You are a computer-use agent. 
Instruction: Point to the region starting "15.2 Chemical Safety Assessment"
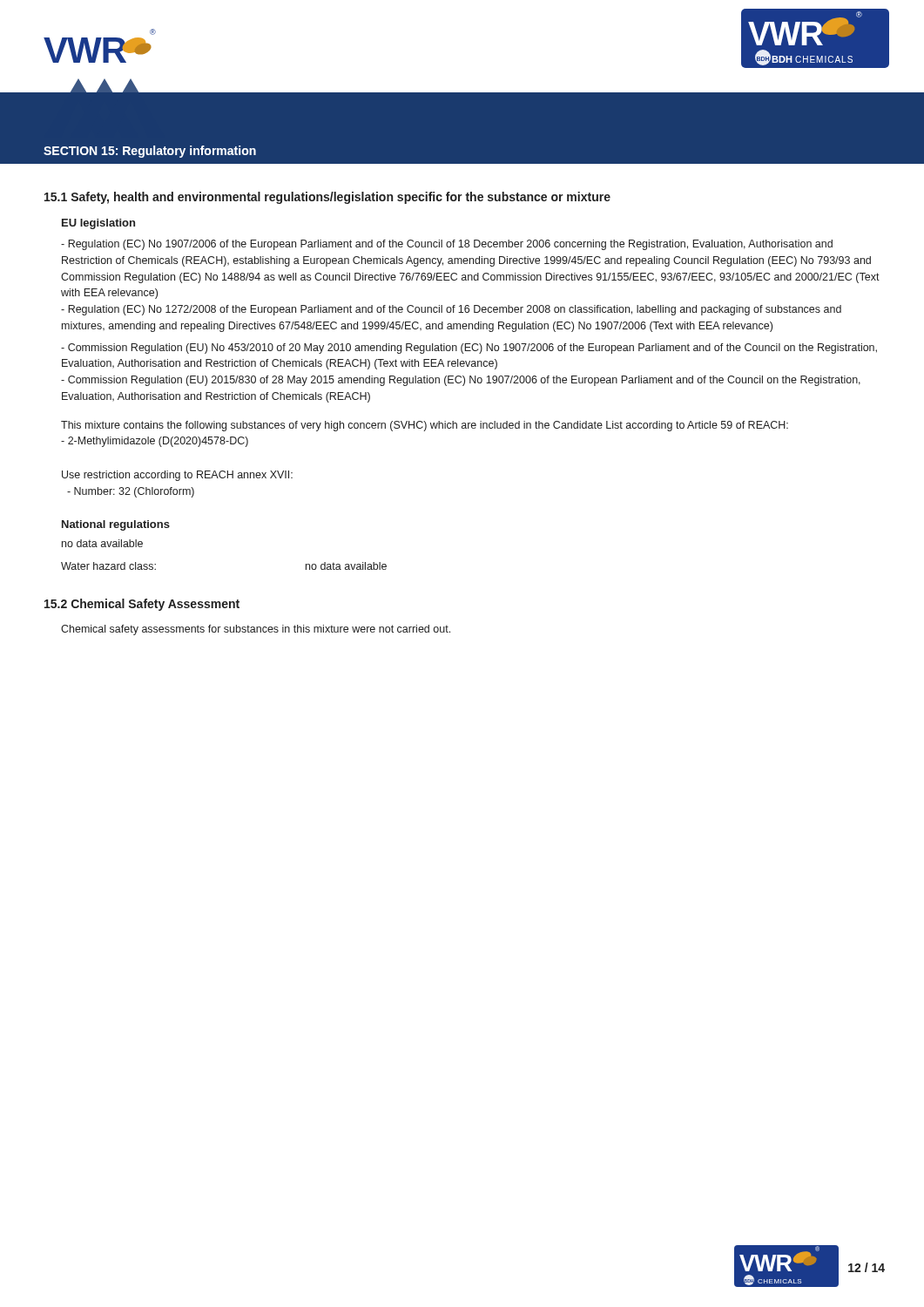click(142, 604)
